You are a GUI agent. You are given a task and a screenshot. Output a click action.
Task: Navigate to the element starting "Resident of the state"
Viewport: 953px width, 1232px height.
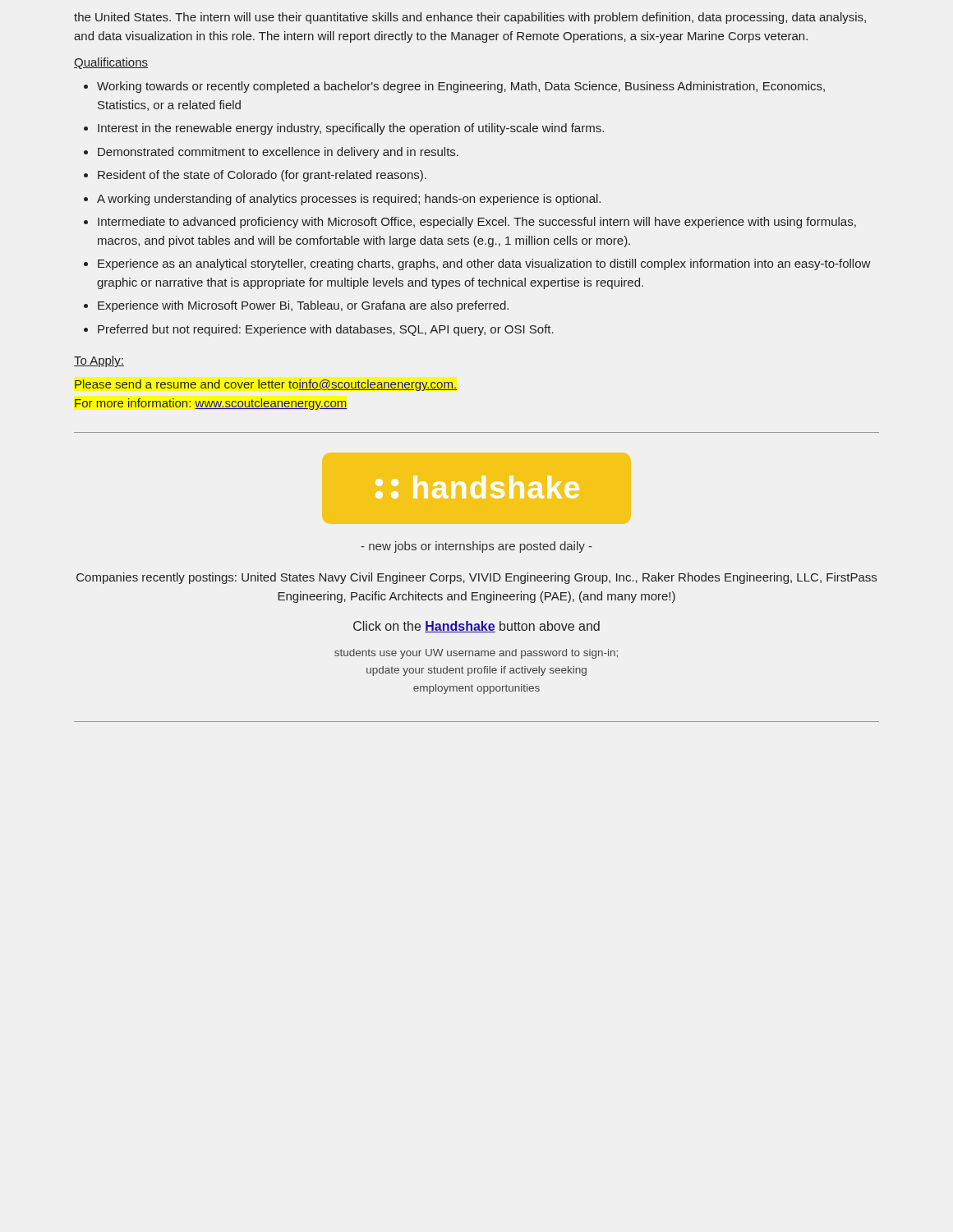tap(262, 175)
